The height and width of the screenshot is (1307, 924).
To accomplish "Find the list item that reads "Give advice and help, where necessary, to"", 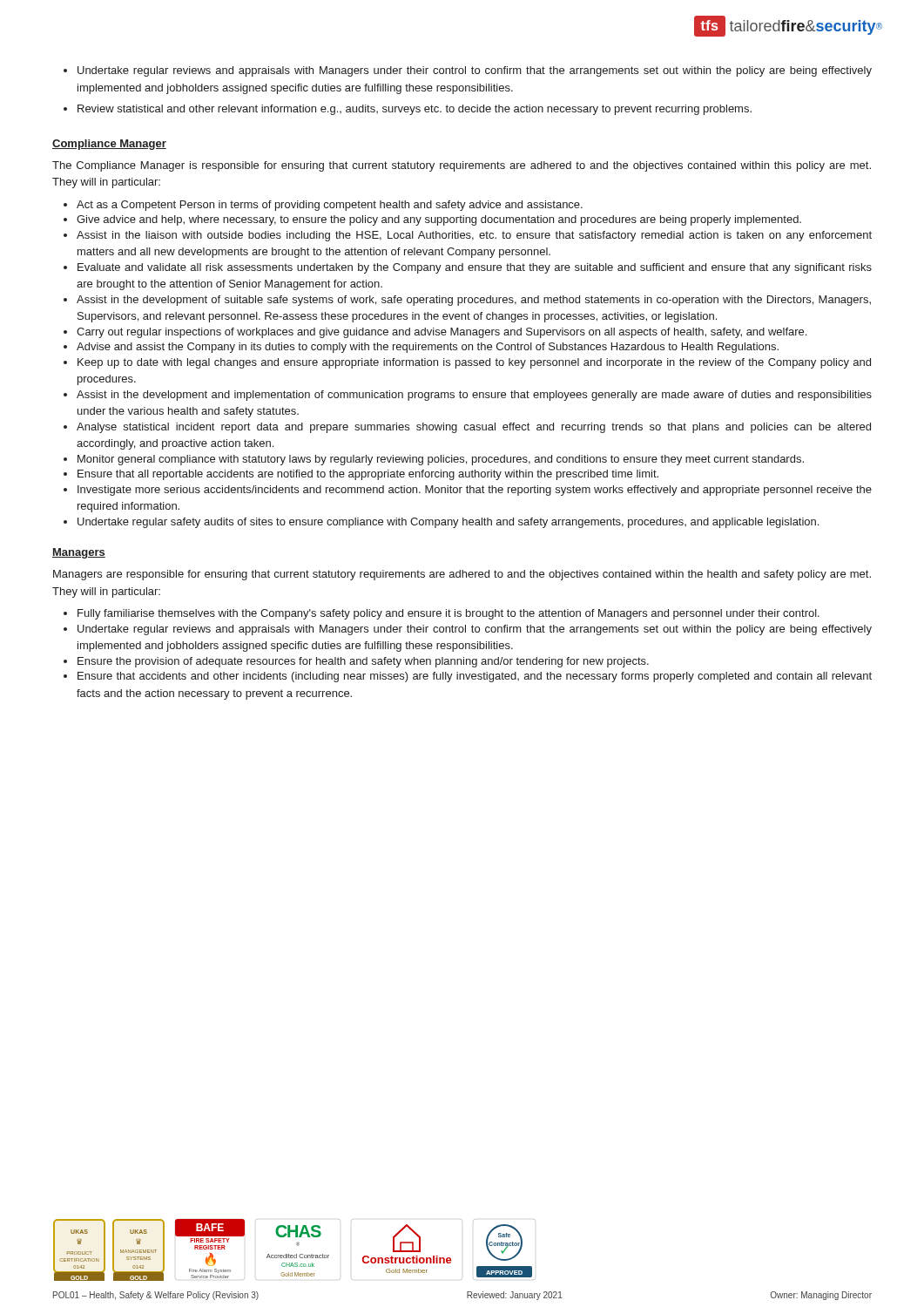I will point(462,219).
